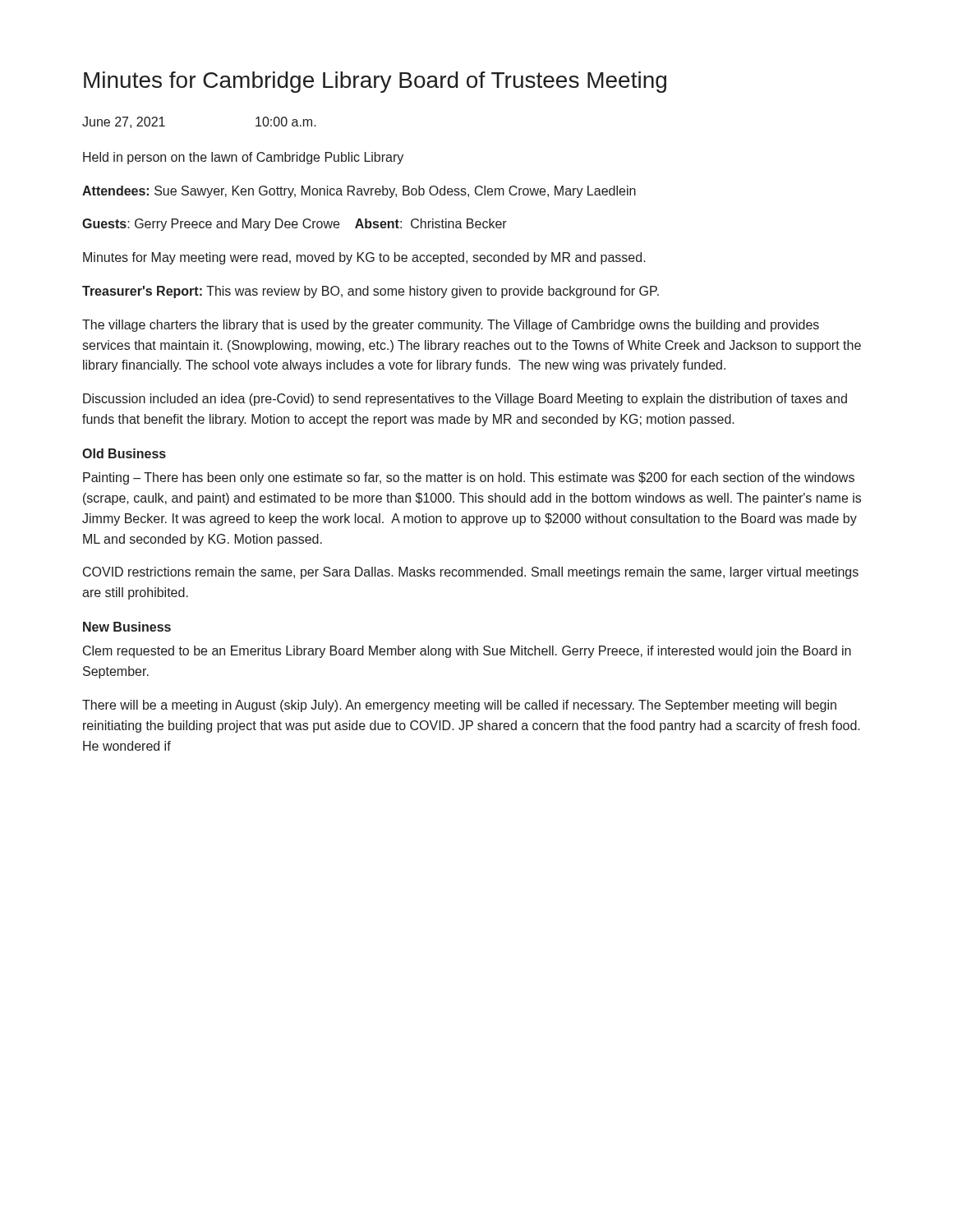This screenshot has width=953, height=1232.
Task: Locate the text block containing "Treasurer's Report: This was"
Action: click(x=371, y=291)
